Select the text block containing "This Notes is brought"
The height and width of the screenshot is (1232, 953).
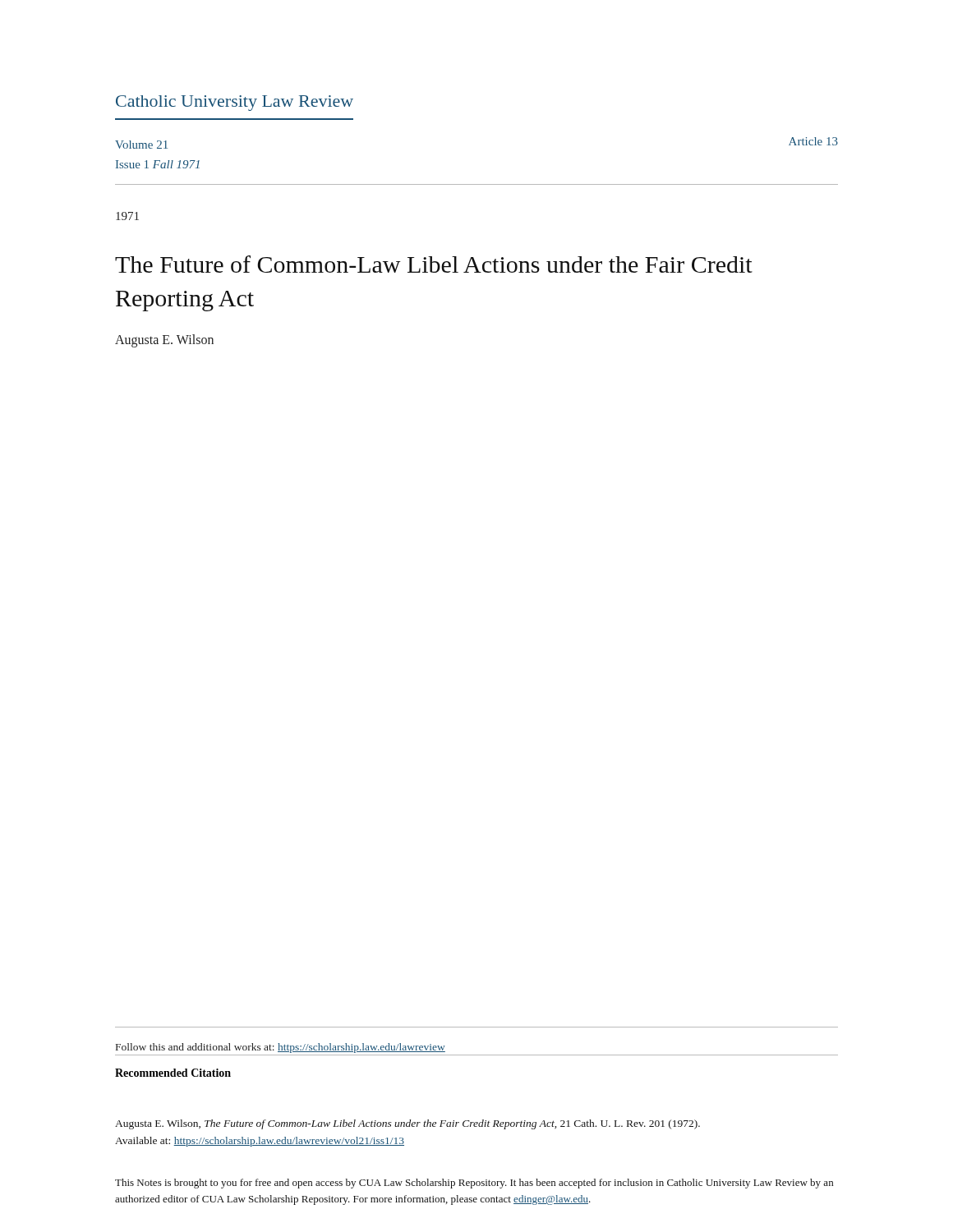(x=474, y=1190)
